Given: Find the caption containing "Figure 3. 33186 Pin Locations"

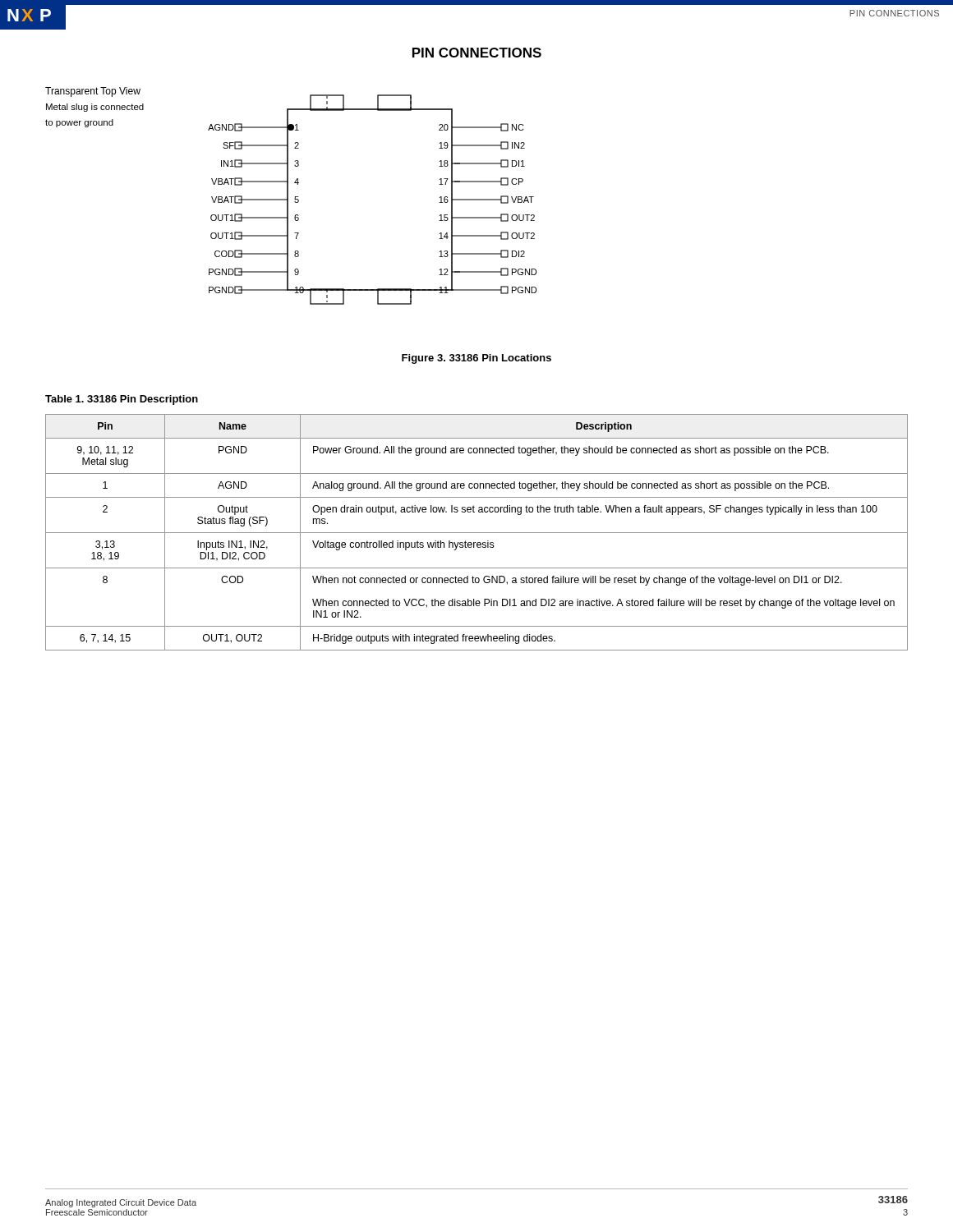Looking at the screenshot, I should click(476, 358).
